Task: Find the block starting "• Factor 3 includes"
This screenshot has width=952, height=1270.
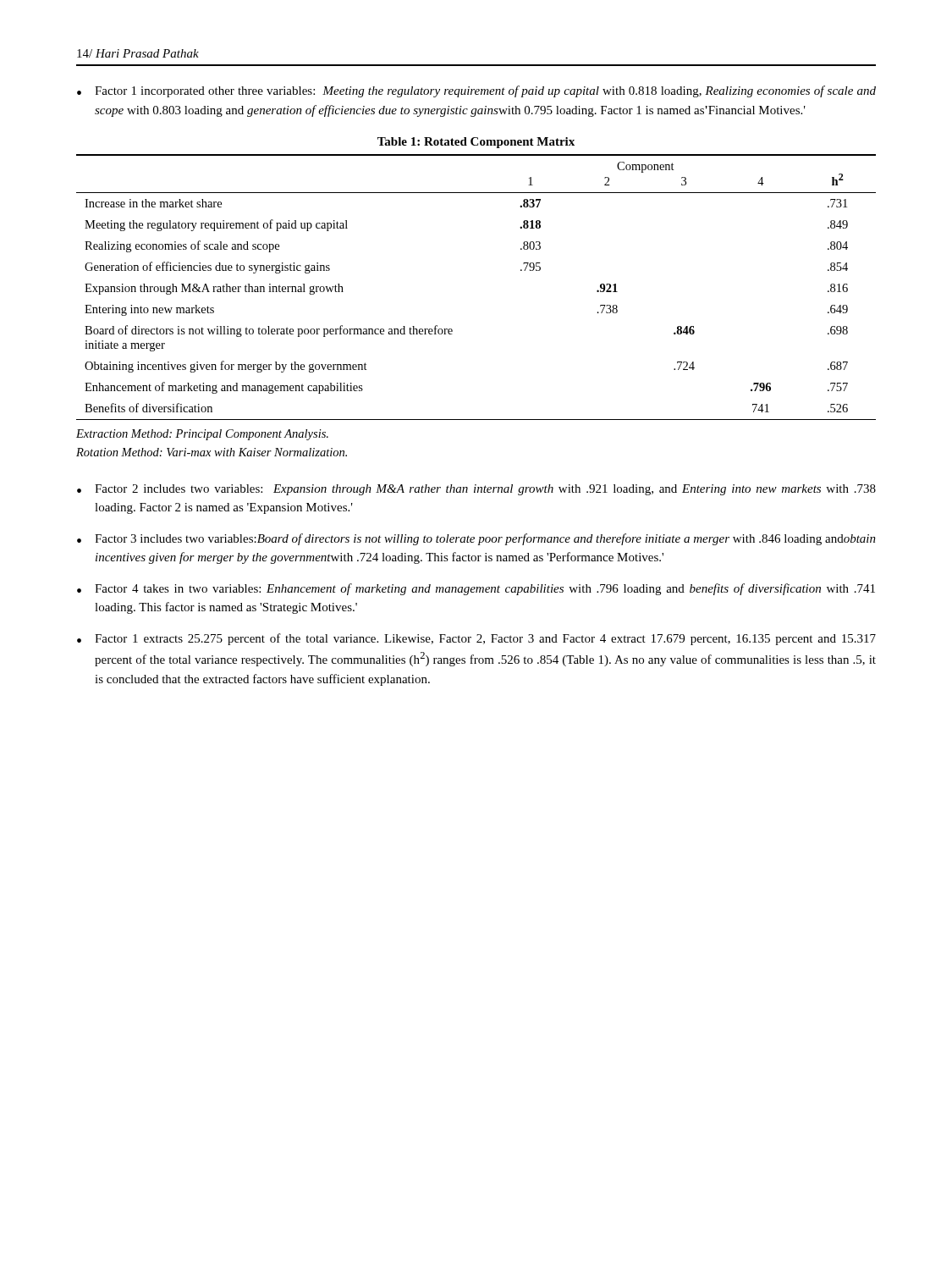Action: (476, 548)
